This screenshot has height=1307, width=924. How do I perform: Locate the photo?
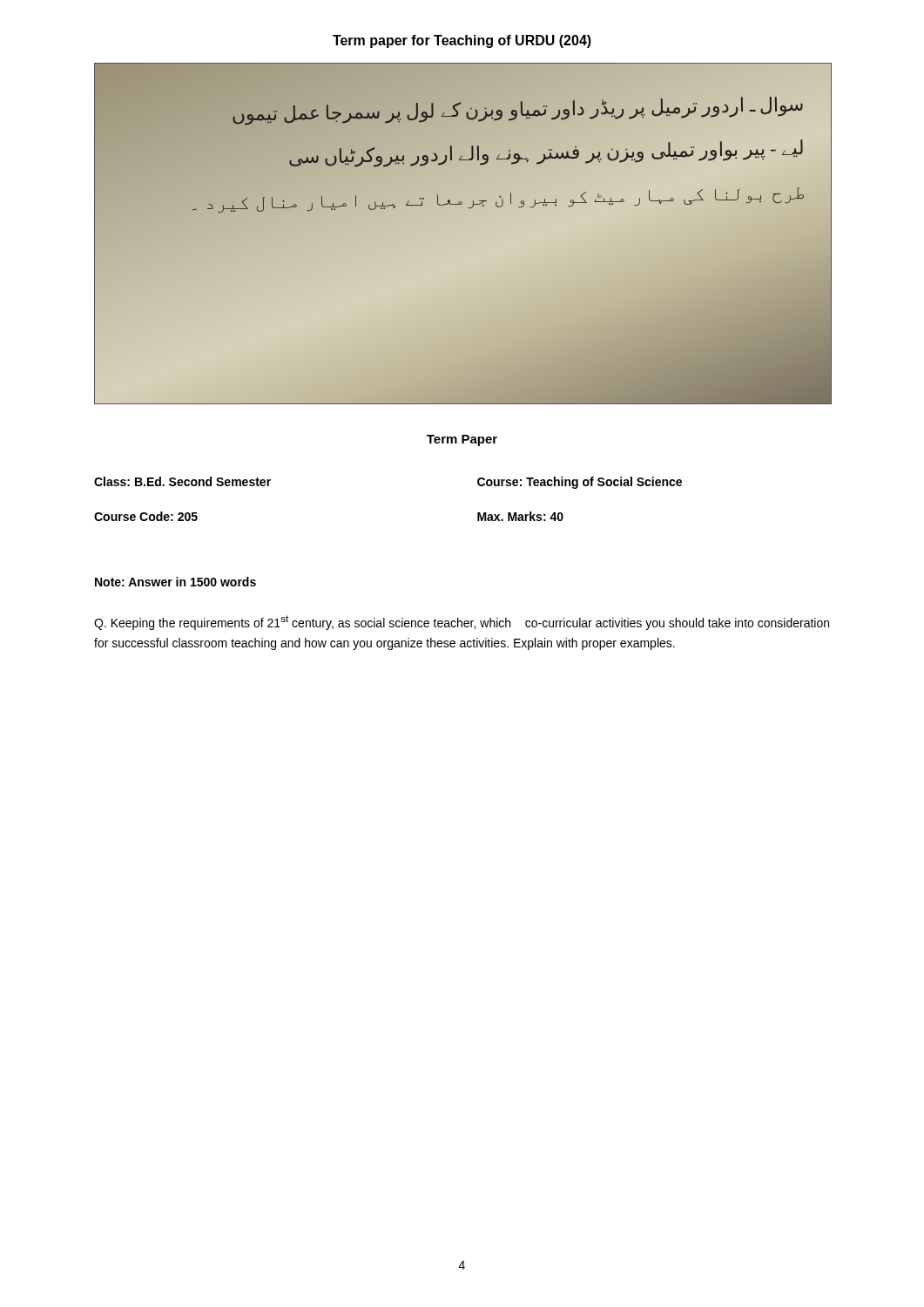point(463,233)
